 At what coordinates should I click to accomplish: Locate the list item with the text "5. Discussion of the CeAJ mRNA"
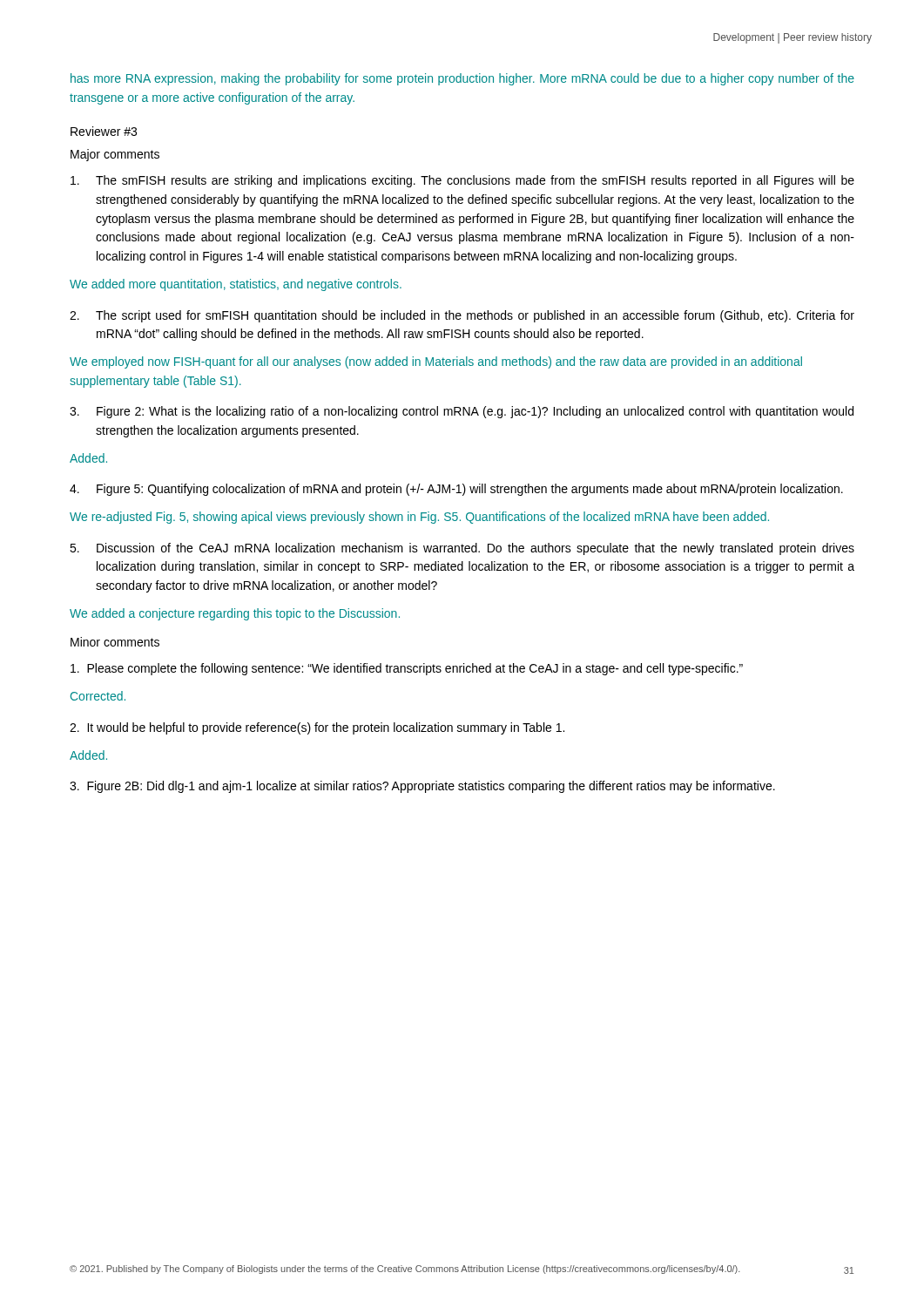(462, 567)
